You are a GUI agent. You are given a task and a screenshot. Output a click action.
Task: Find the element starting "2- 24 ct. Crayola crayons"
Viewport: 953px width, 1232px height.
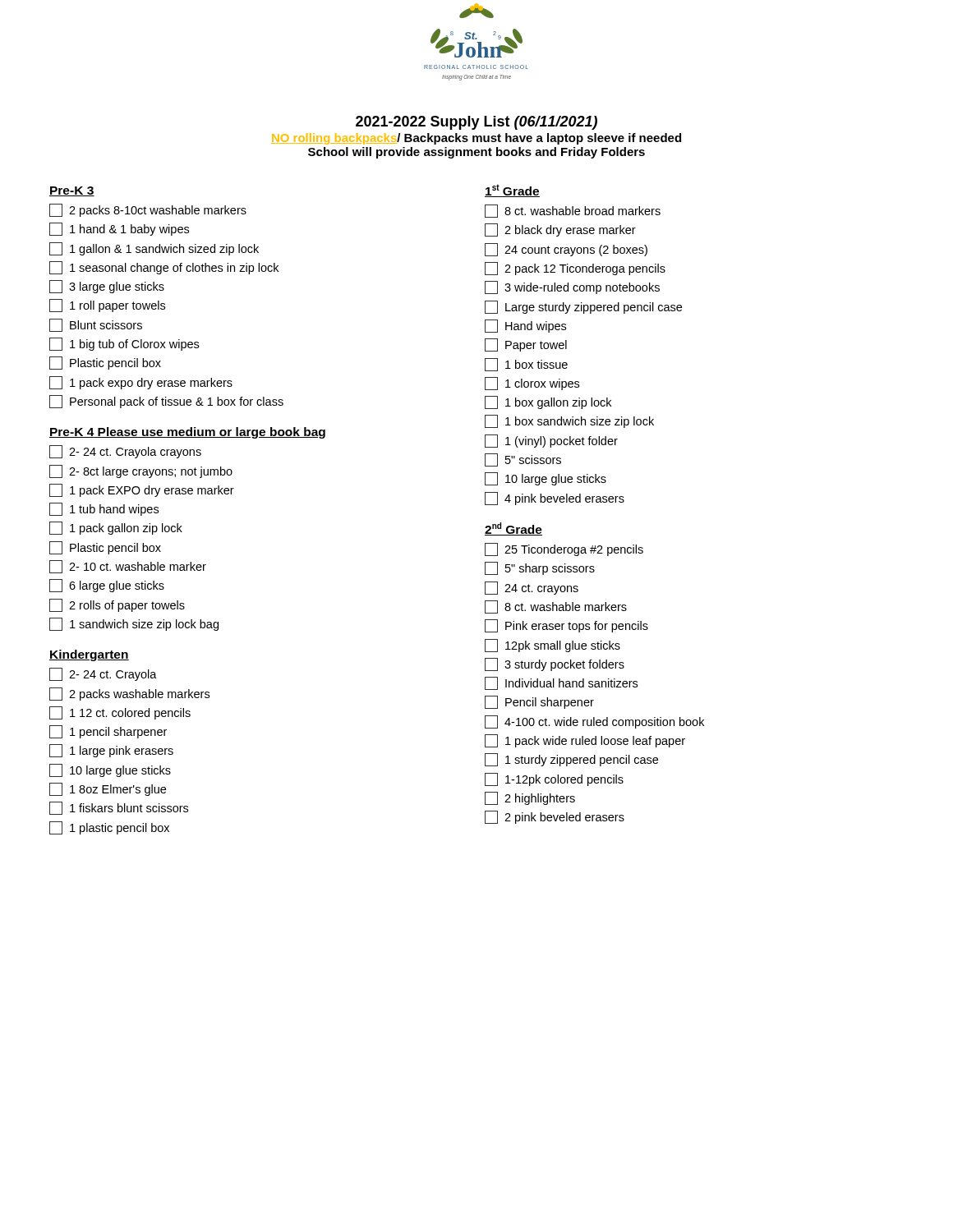click(x=125, y=452)
